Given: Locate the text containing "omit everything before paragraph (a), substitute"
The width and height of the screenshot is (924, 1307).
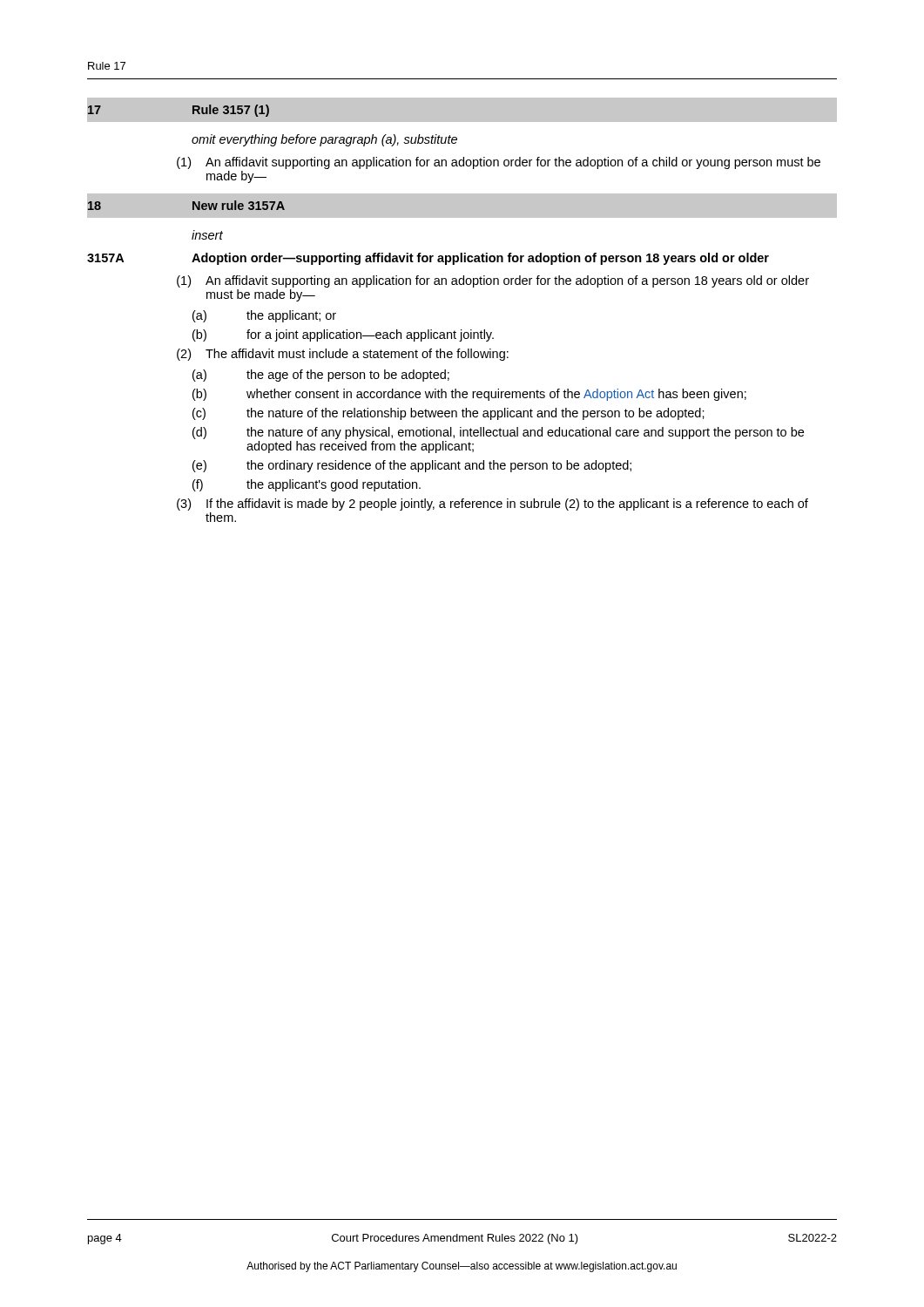Looking at the screenshot, I should pos(324,140).
